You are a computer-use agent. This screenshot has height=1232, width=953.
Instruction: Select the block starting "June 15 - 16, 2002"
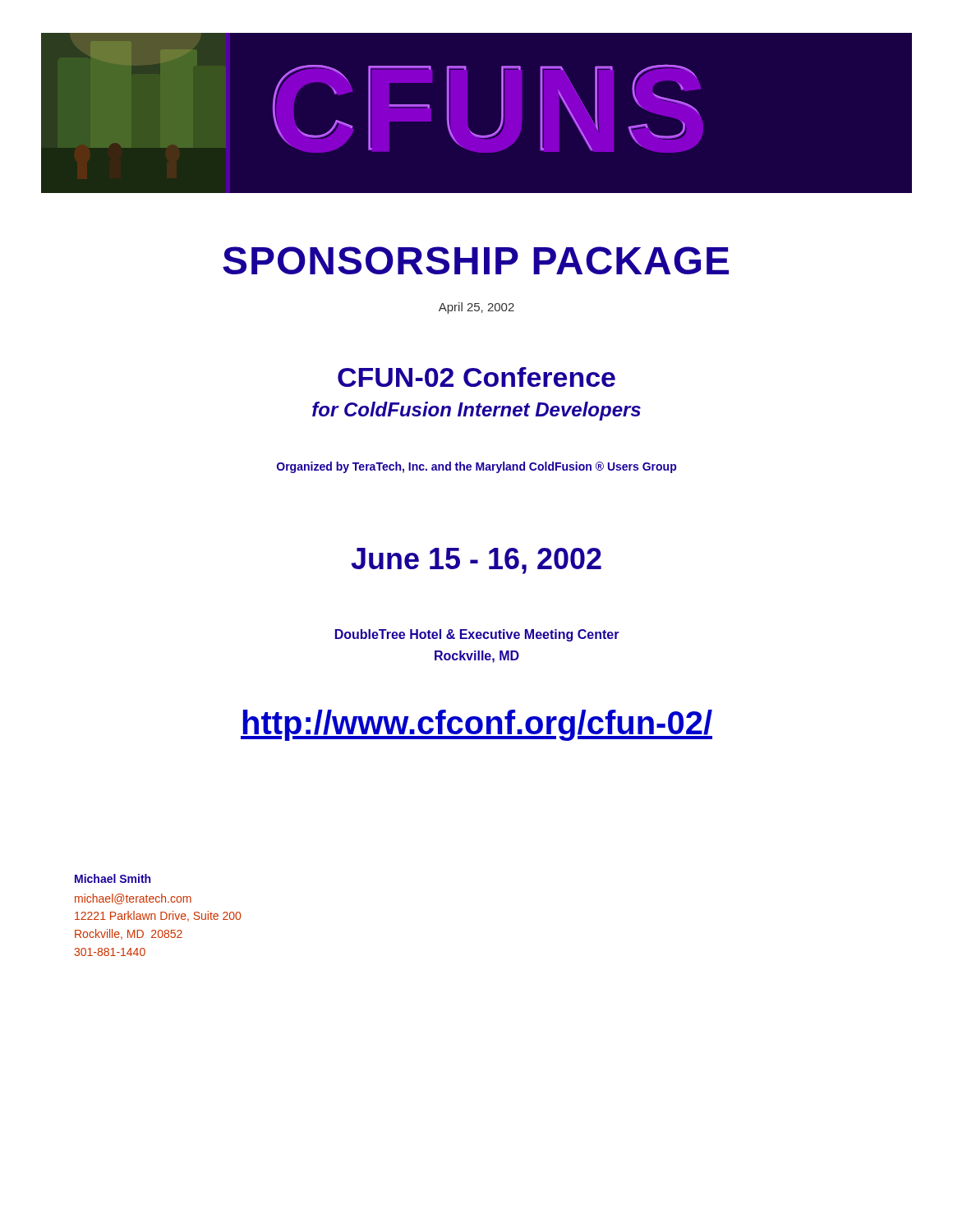click(476, 559)
